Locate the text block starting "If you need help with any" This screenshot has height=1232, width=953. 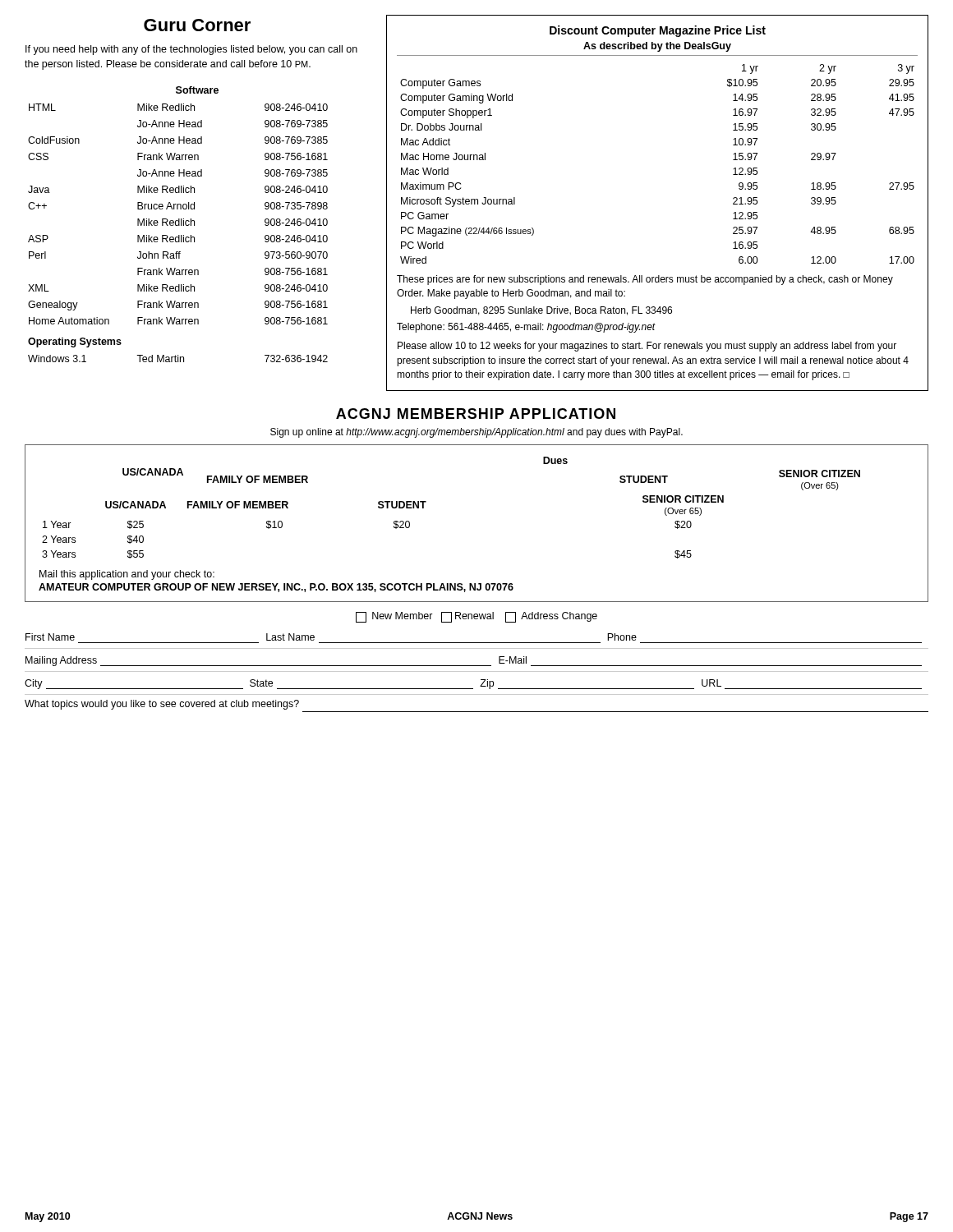click(x=191, y=56)
